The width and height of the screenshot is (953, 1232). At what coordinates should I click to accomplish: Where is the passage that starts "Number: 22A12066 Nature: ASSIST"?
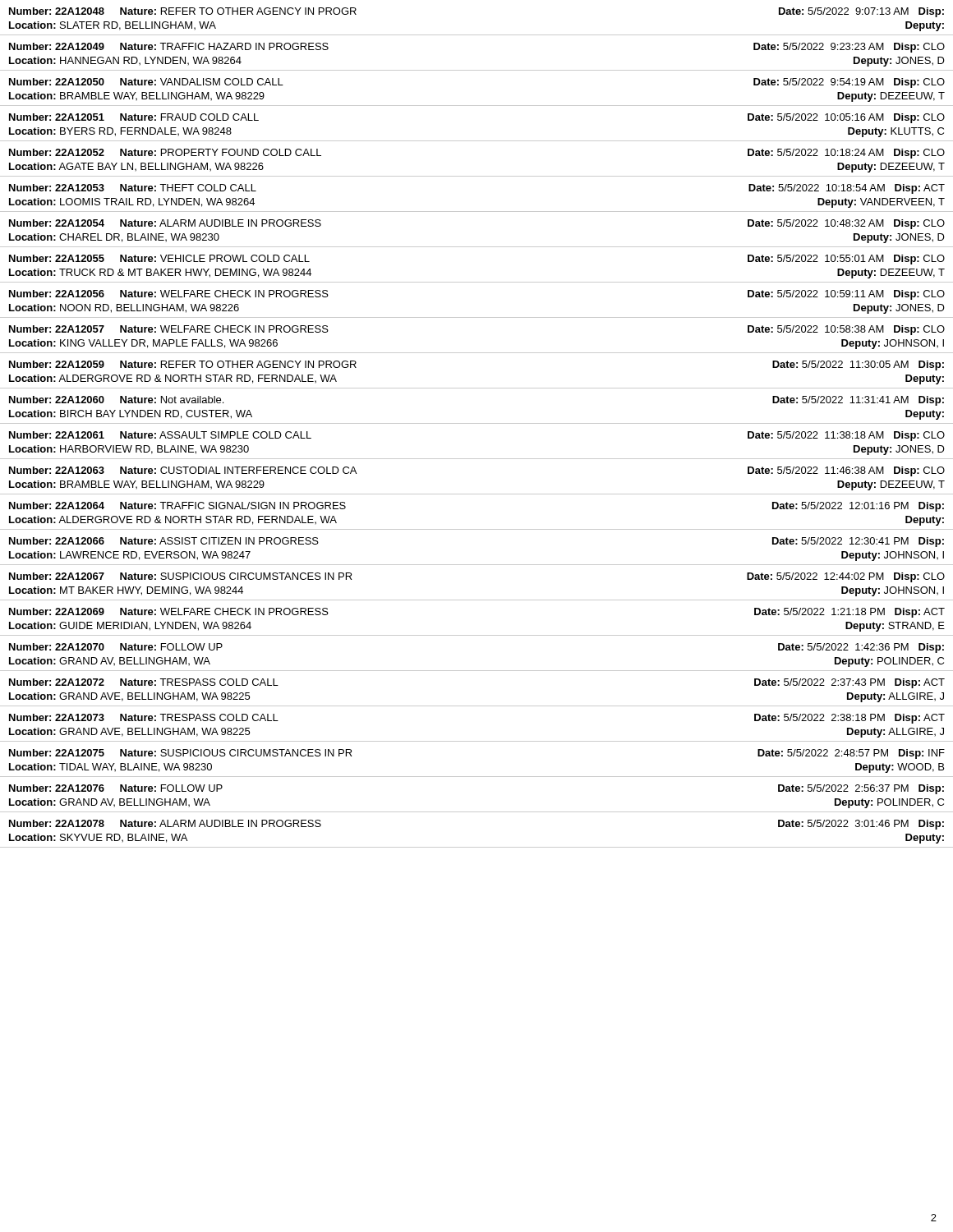pos(62,542)
